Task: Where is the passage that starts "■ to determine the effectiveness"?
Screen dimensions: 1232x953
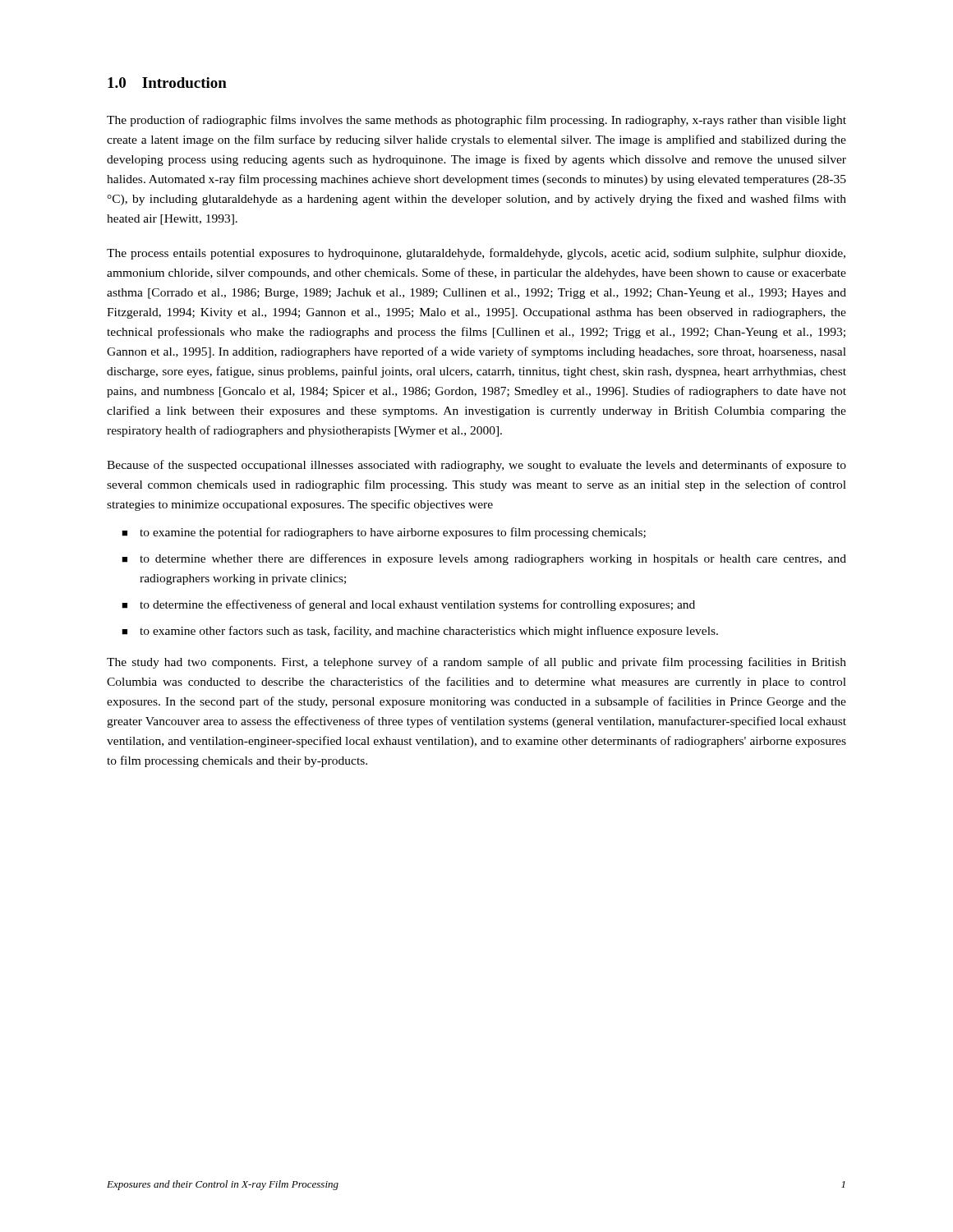Action: tap(484, 605)
